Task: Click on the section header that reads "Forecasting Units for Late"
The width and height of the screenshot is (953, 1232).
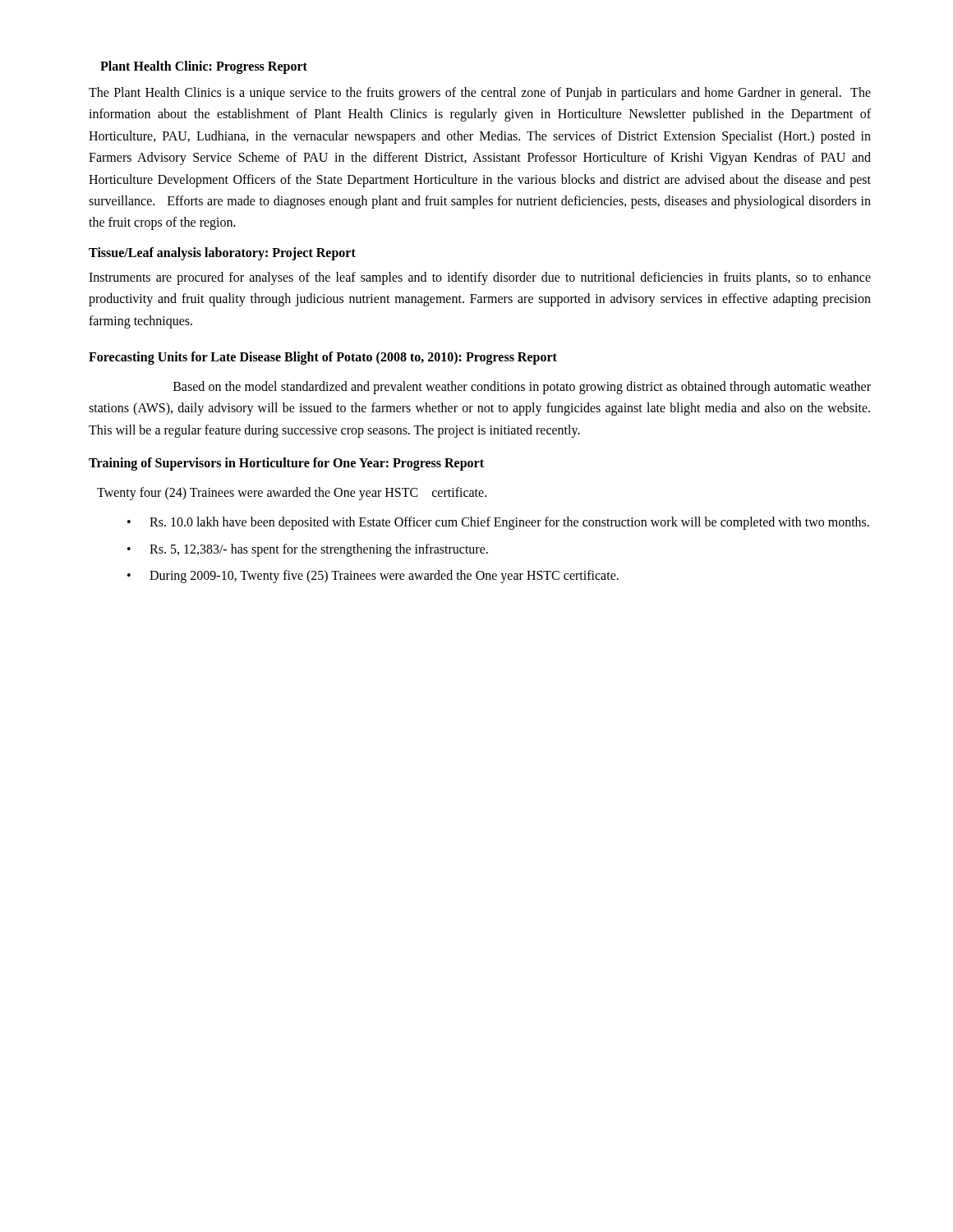Action: (323, 357)
